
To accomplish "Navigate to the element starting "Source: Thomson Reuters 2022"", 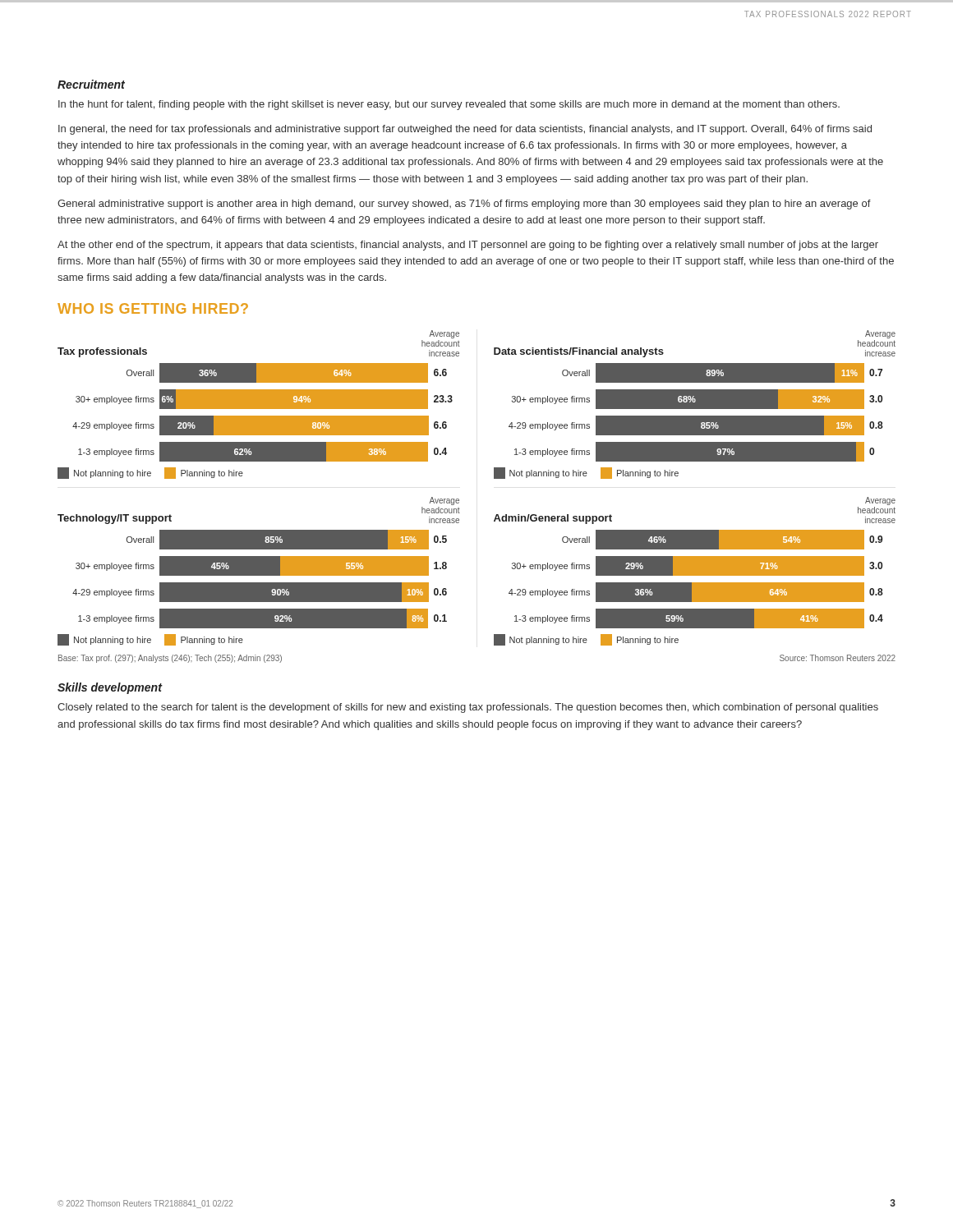I will (x=837, y=659).
